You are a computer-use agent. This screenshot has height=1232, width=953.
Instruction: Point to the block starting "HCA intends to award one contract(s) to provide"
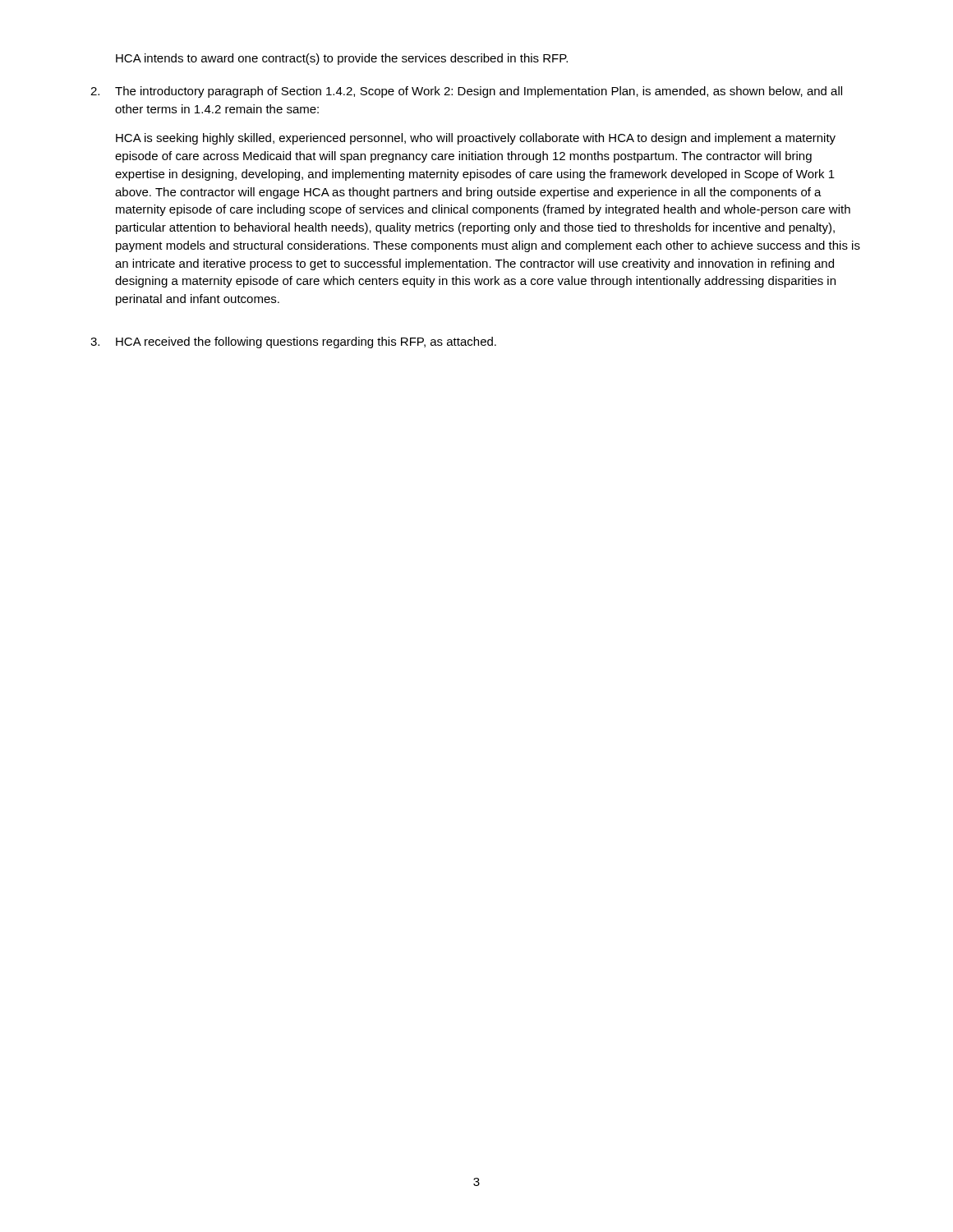pyautogui.click(x=342, y=58)
